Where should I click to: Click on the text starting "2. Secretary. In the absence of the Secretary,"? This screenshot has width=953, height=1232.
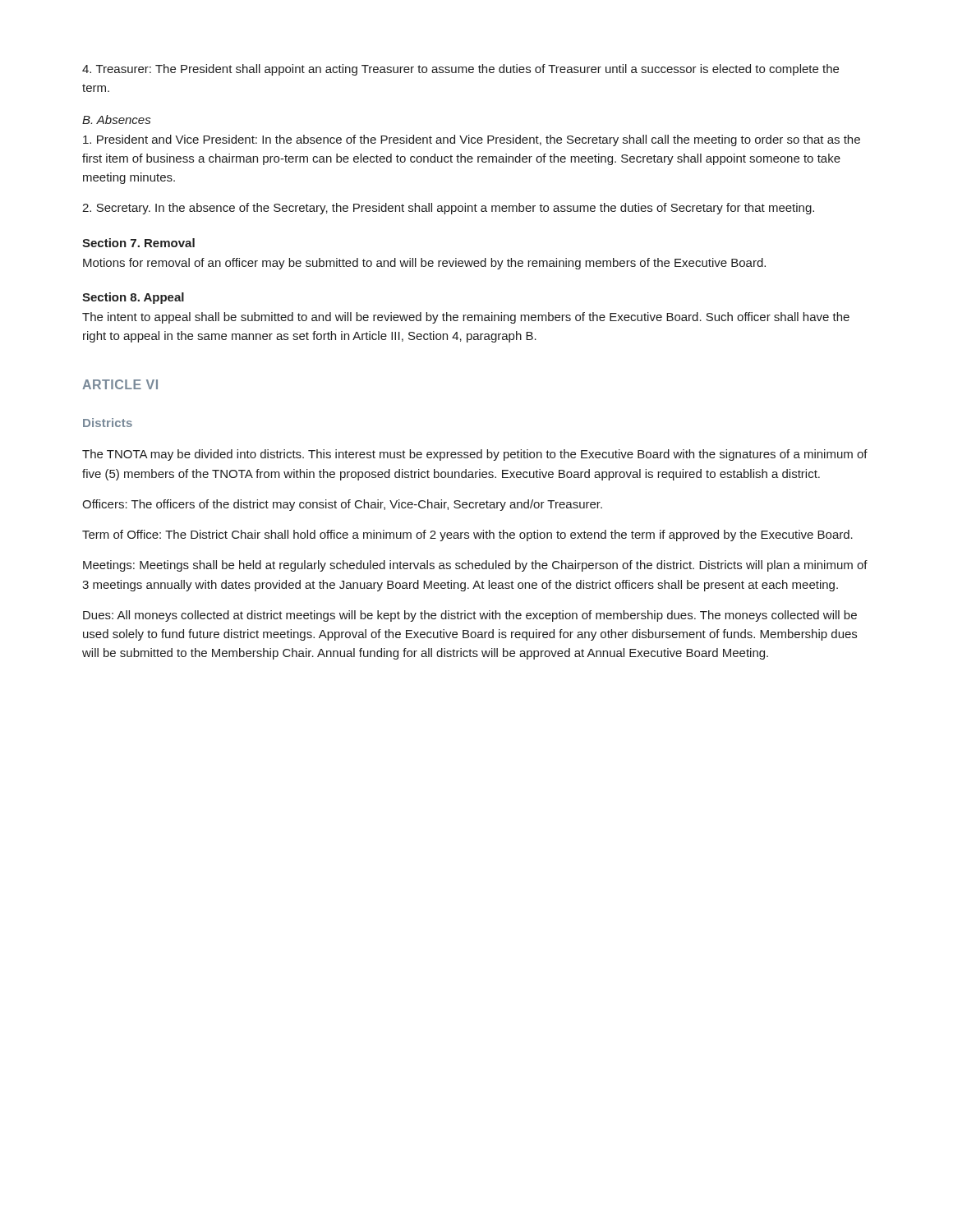pos(449,208)
